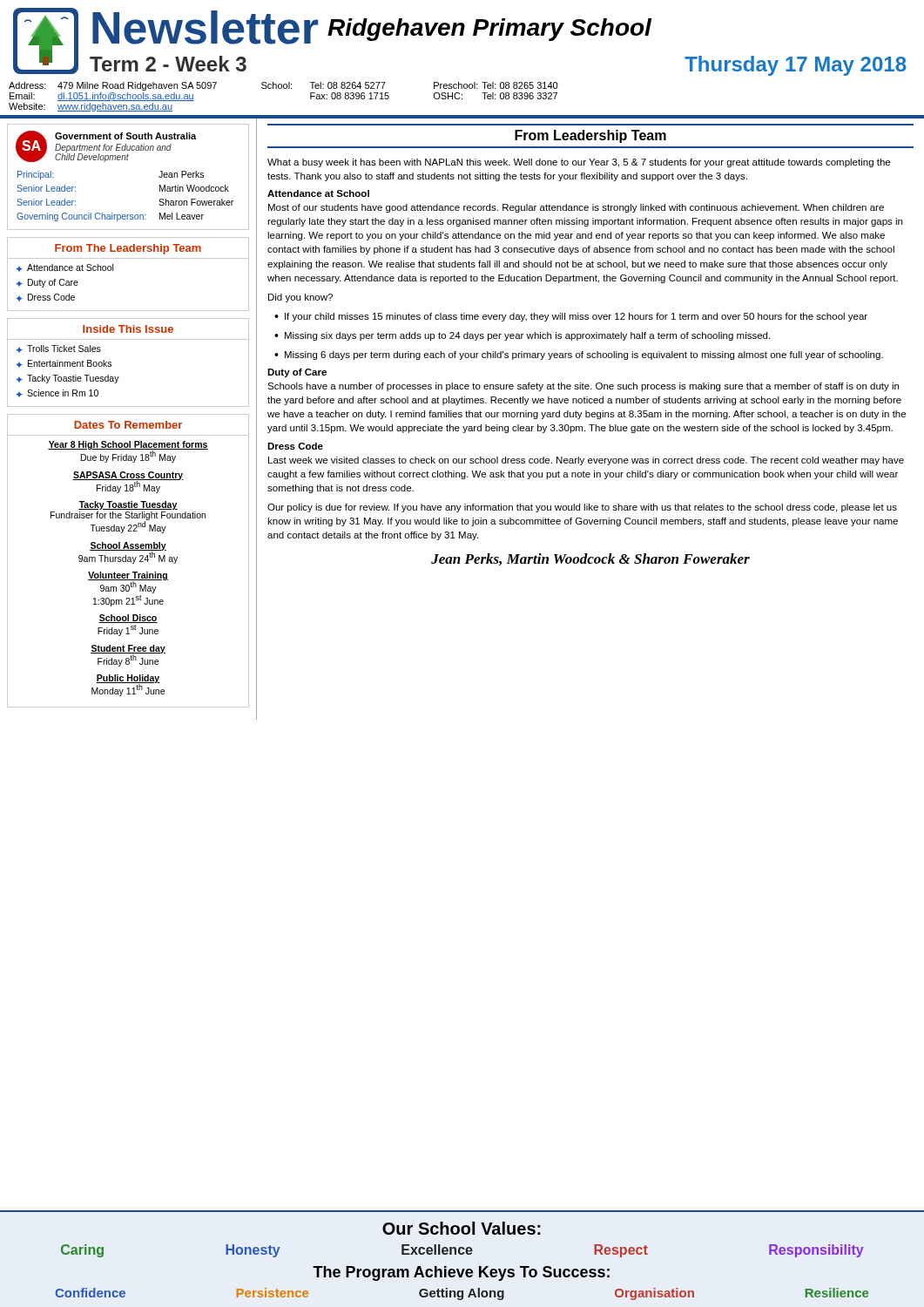The image size is (924, 1307).
Task: Navigate to the text starting "From The Leadership Team ✦Attendance at"
Action: click(x=128, y=249)
